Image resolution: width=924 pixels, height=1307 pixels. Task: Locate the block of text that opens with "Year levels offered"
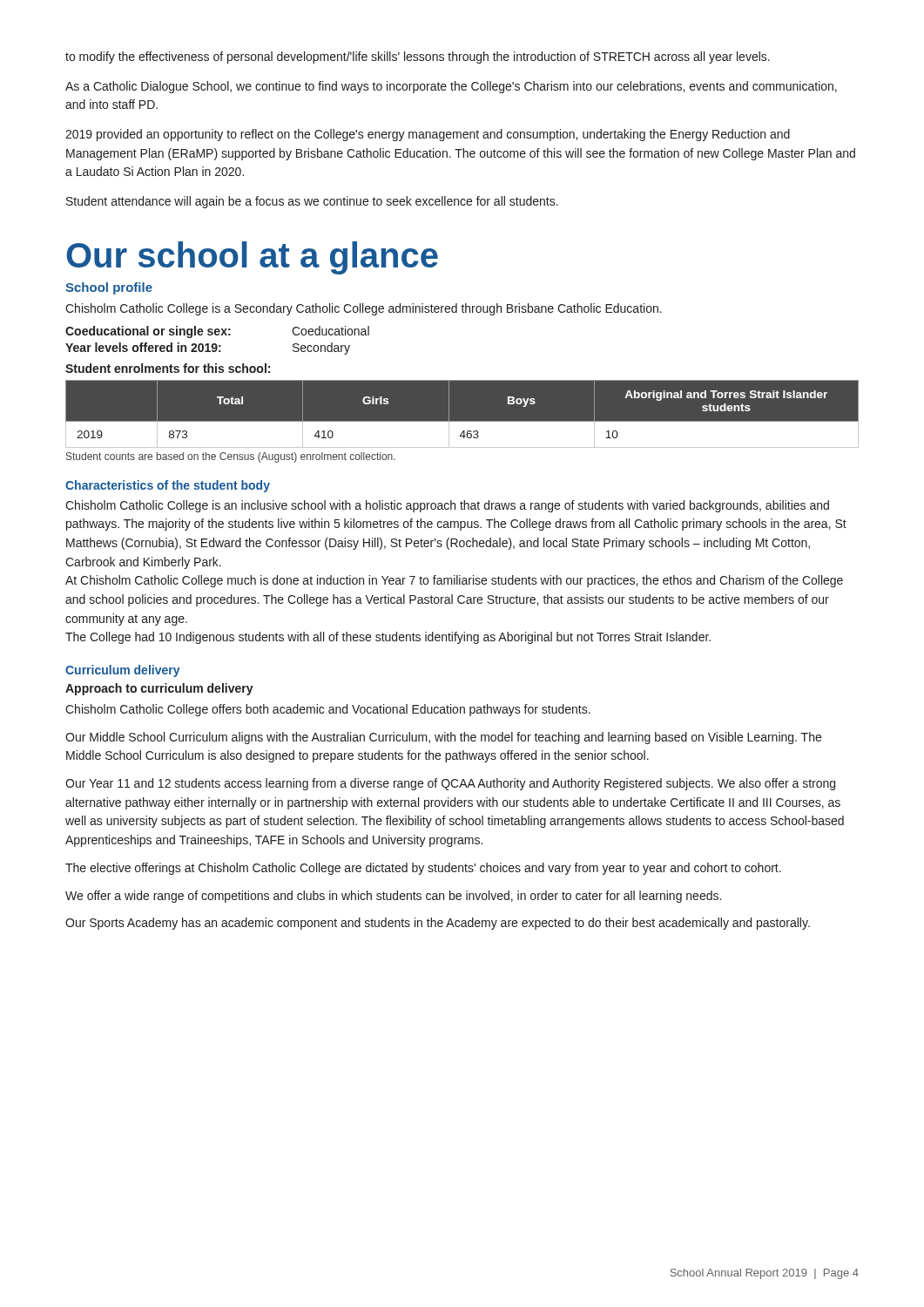pos(208,347)
